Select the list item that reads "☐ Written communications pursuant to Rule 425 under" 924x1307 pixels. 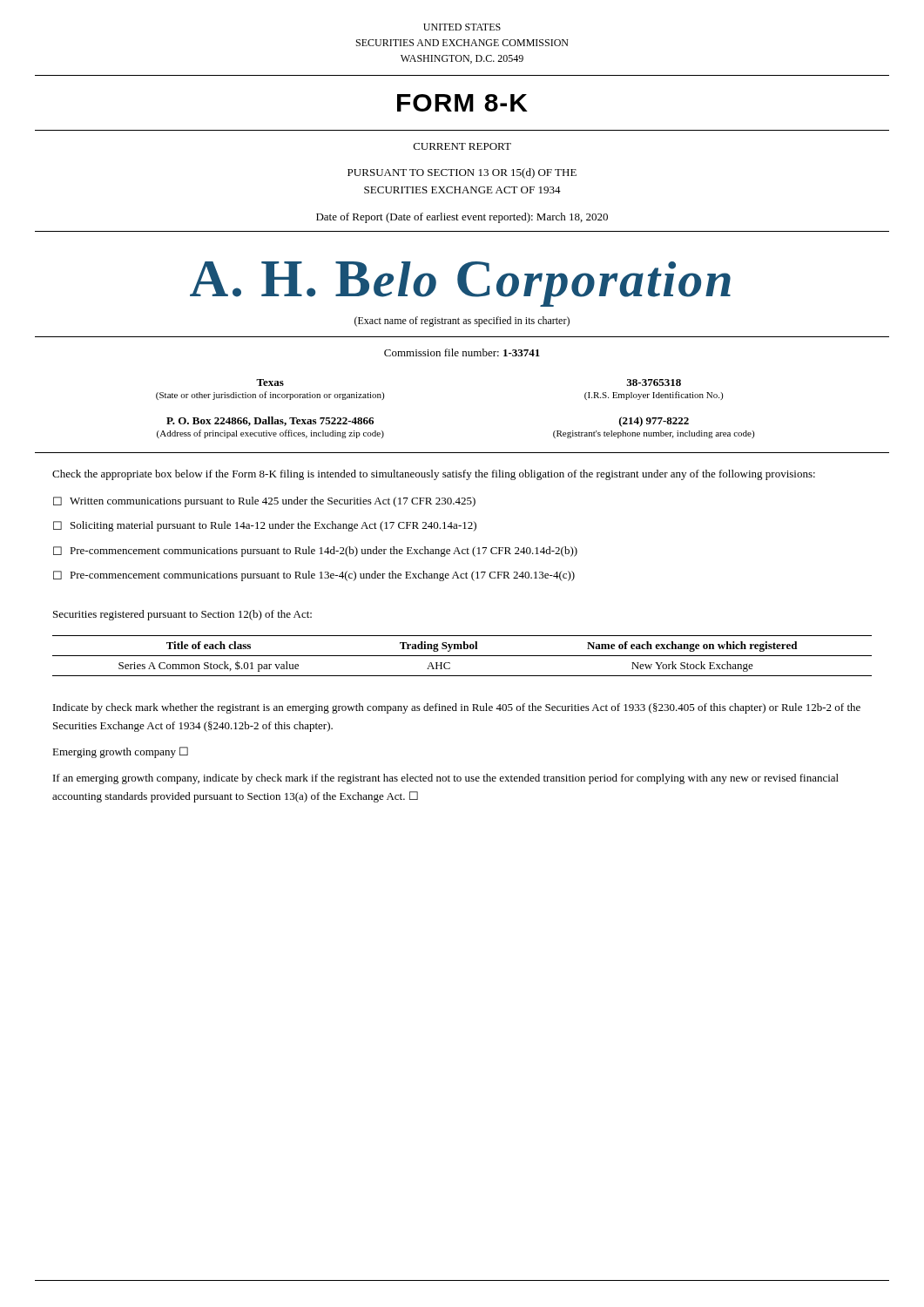coord(264,501)
